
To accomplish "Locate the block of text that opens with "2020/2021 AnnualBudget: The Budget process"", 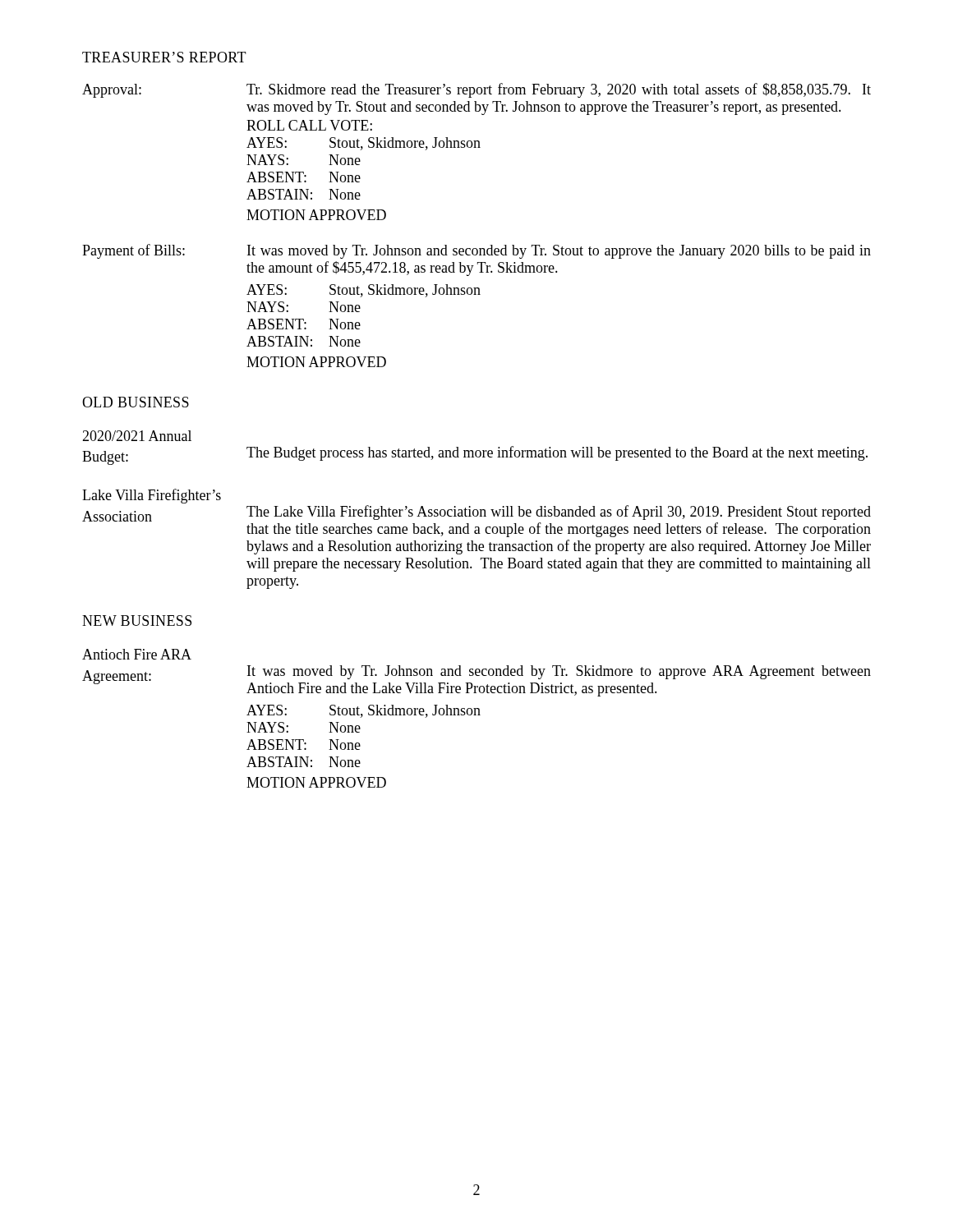I will (x=476, y=447).
